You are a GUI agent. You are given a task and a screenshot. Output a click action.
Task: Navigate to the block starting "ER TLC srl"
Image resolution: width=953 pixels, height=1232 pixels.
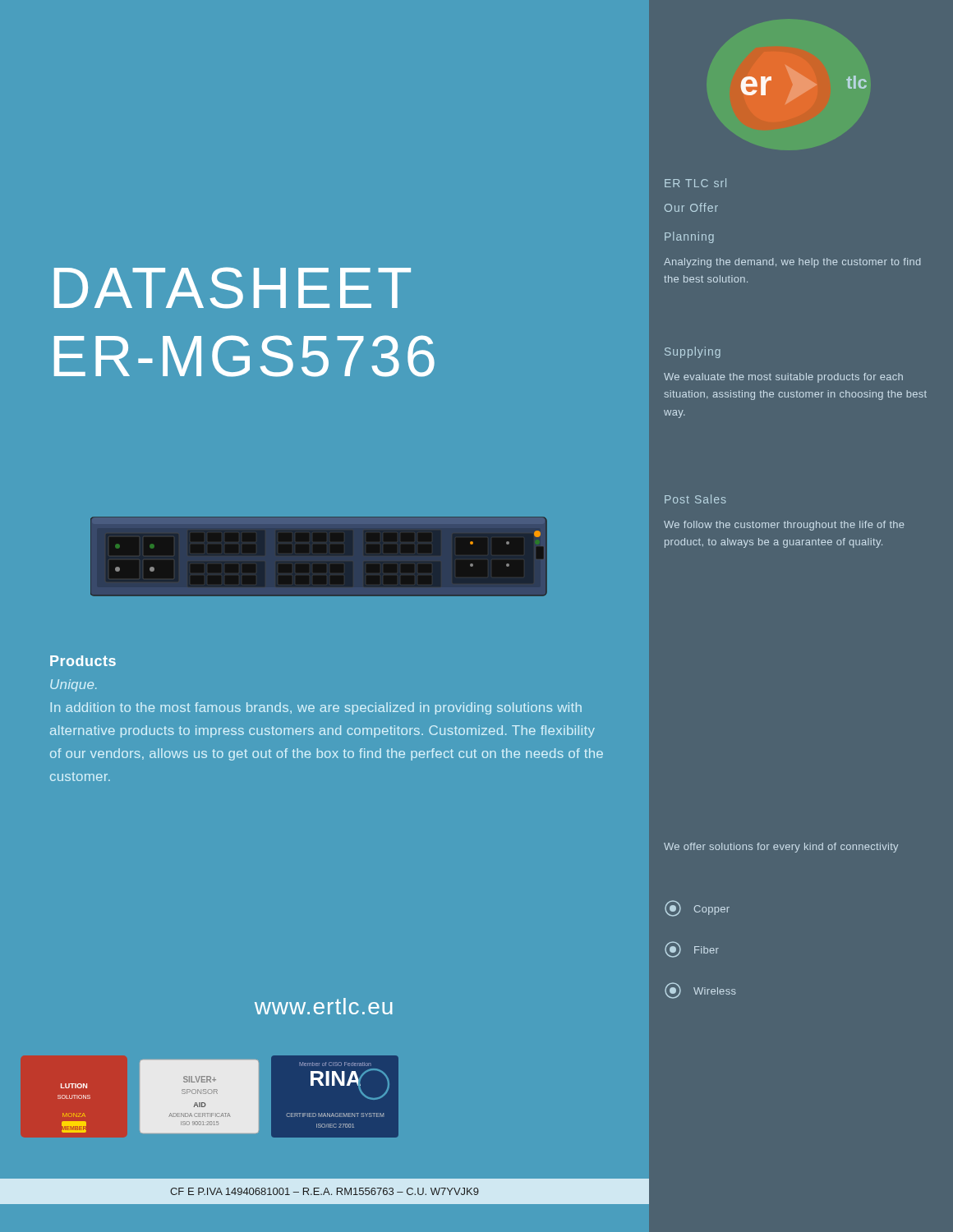696,183
